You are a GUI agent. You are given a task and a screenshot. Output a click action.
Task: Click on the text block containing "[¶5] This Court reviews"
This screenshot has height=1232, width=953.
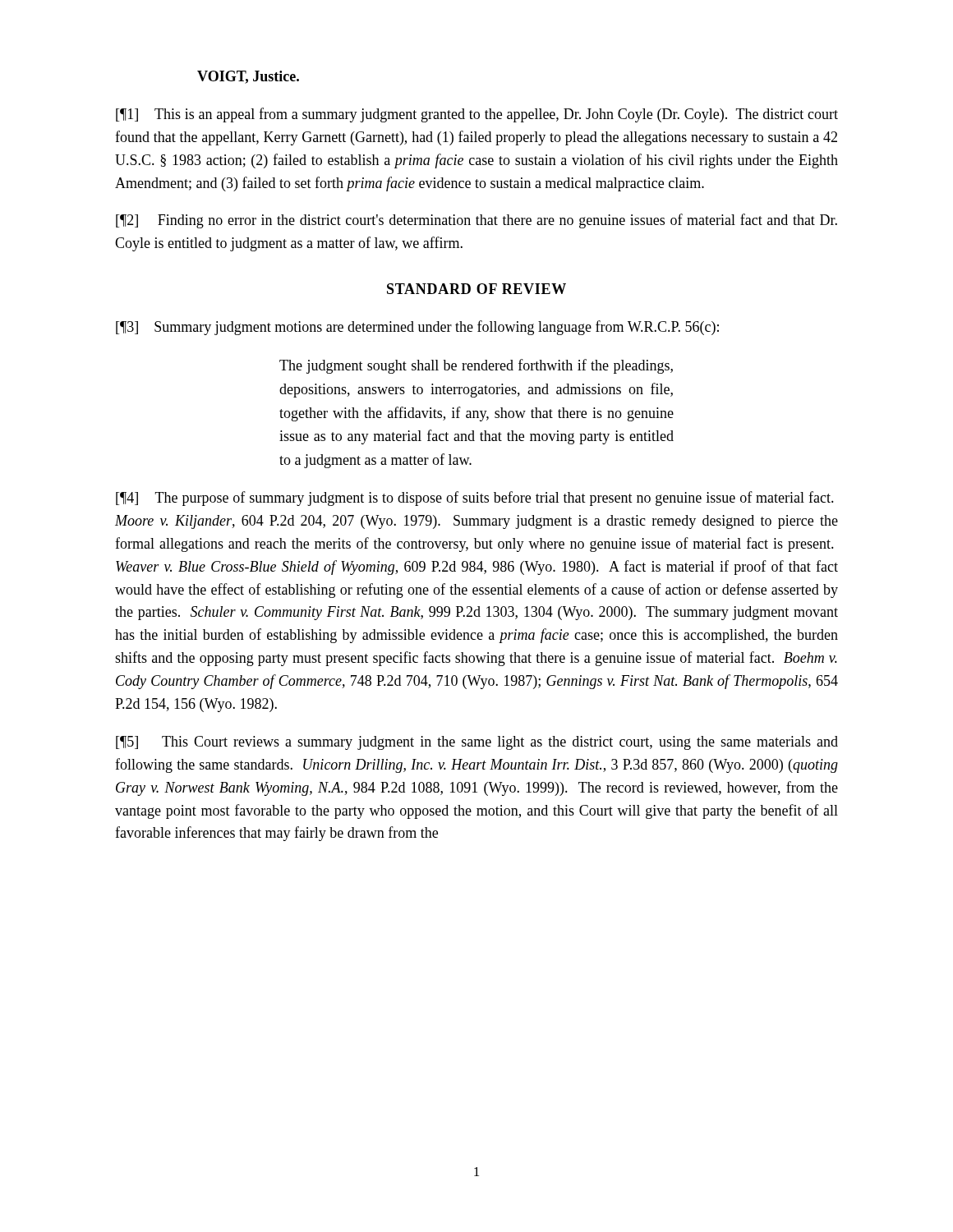476,787
